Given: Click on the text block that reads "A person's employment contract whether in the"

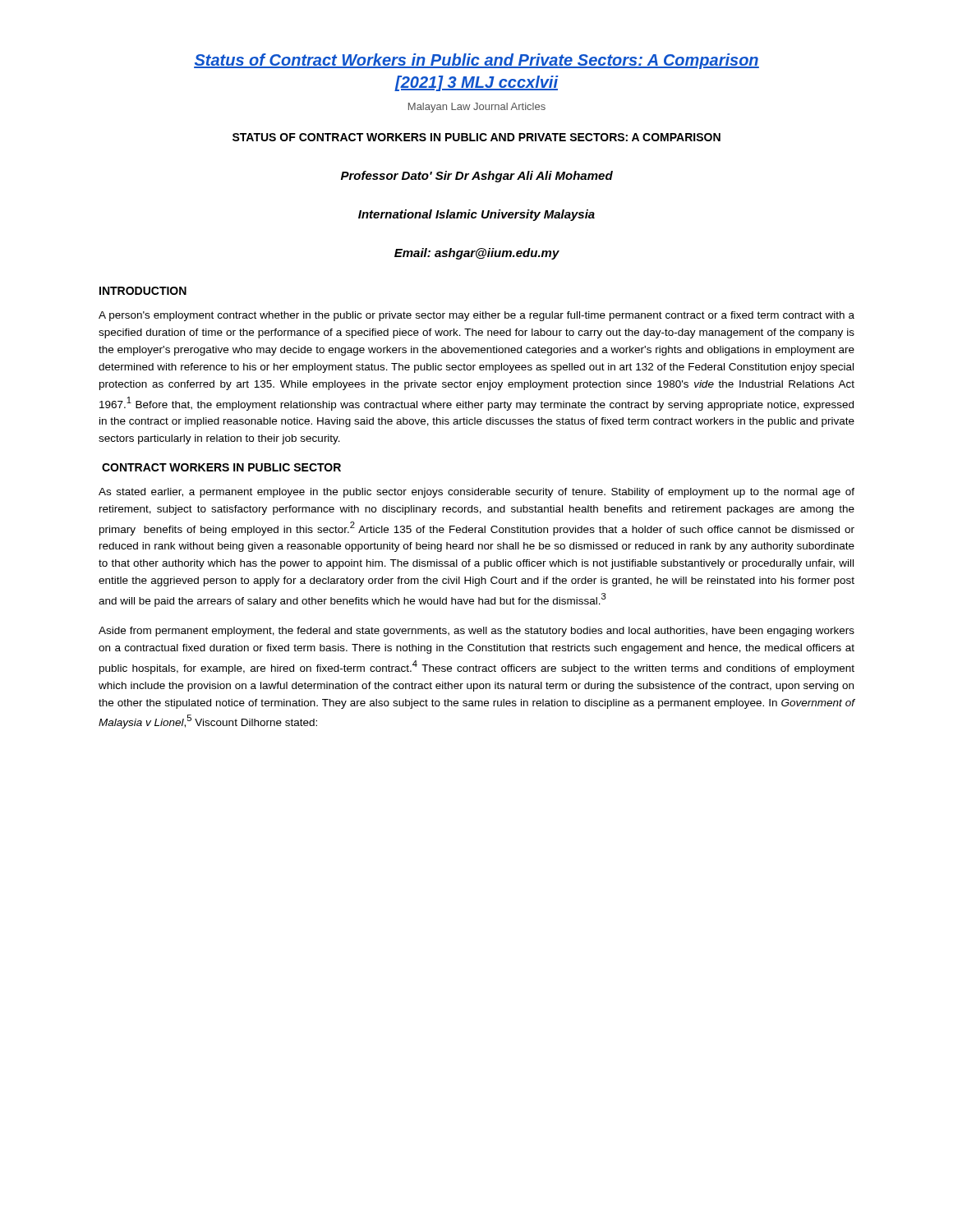Looking at the screenshot, I should coord(476,377).
